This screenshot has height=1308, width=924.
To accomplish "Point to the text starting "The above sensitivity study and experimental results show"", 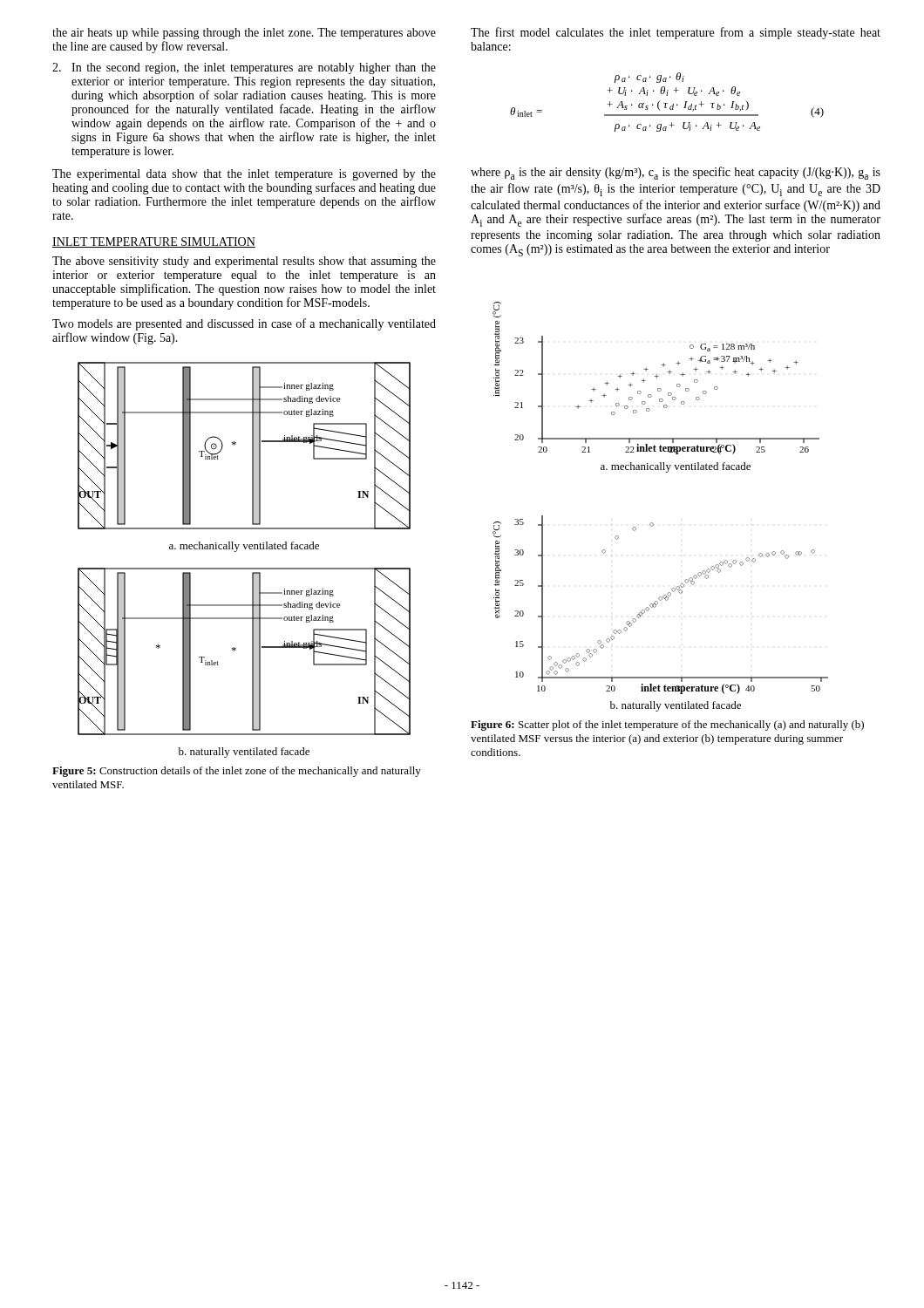I will tap(244, 283).
